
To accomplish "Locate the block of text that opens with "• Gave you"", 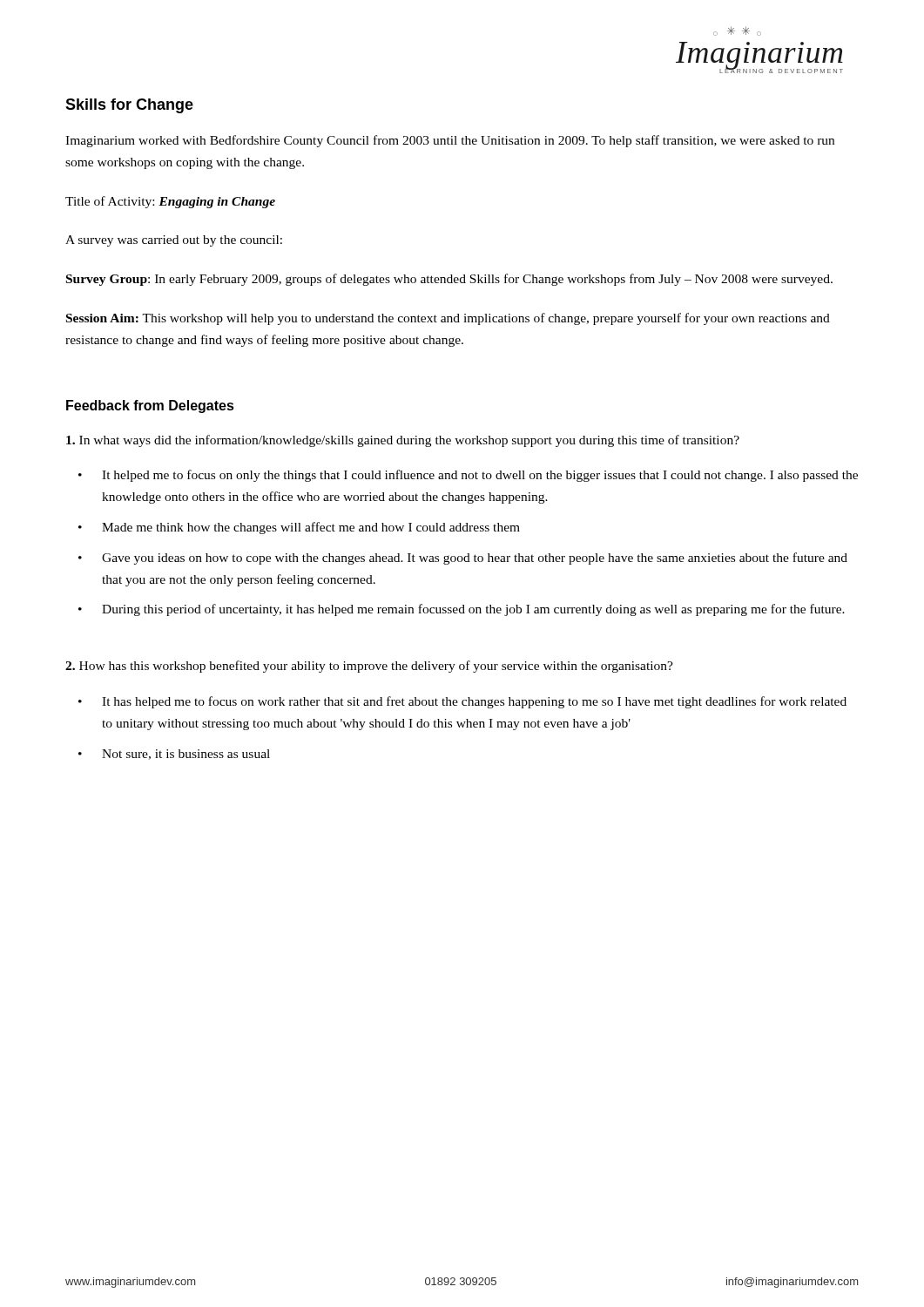I will tap(462, 567).
